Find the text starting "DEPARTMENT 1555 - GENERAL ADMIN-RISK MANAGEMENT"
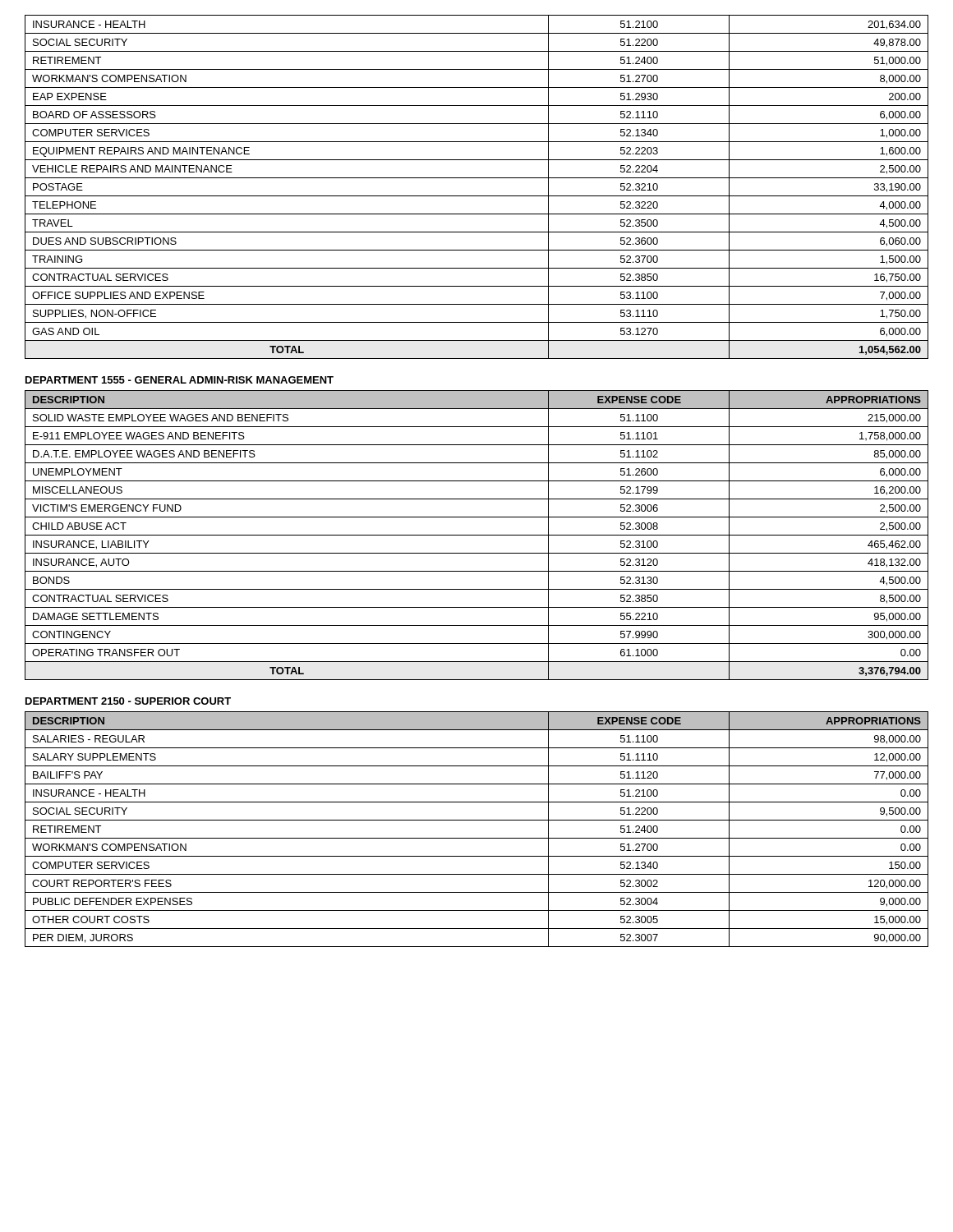This screenshot has height=1232, width=953. coord(179,380)
